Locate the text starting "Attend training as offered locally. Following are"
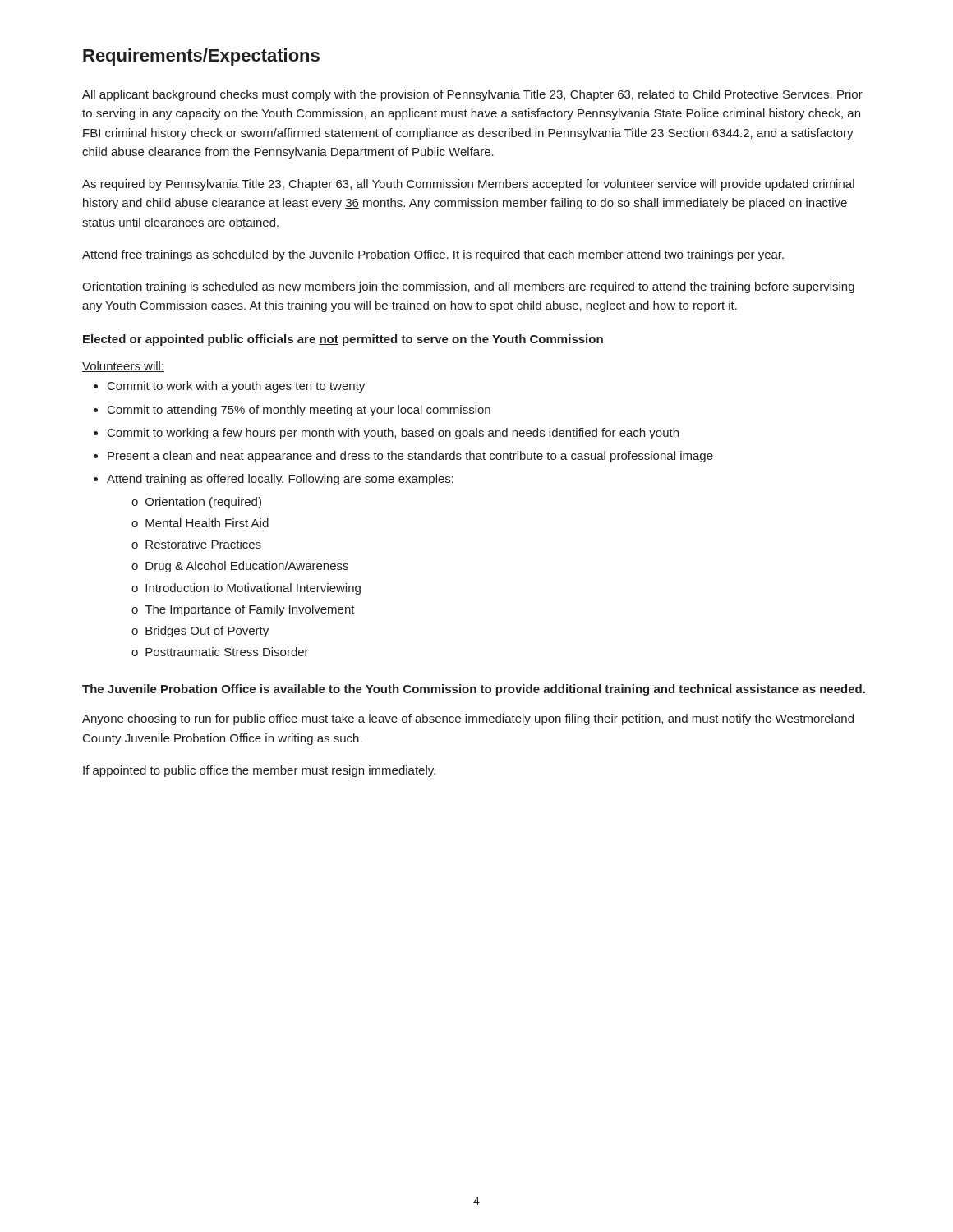This screenshot has height=1232, width=953. pos(280,480)
